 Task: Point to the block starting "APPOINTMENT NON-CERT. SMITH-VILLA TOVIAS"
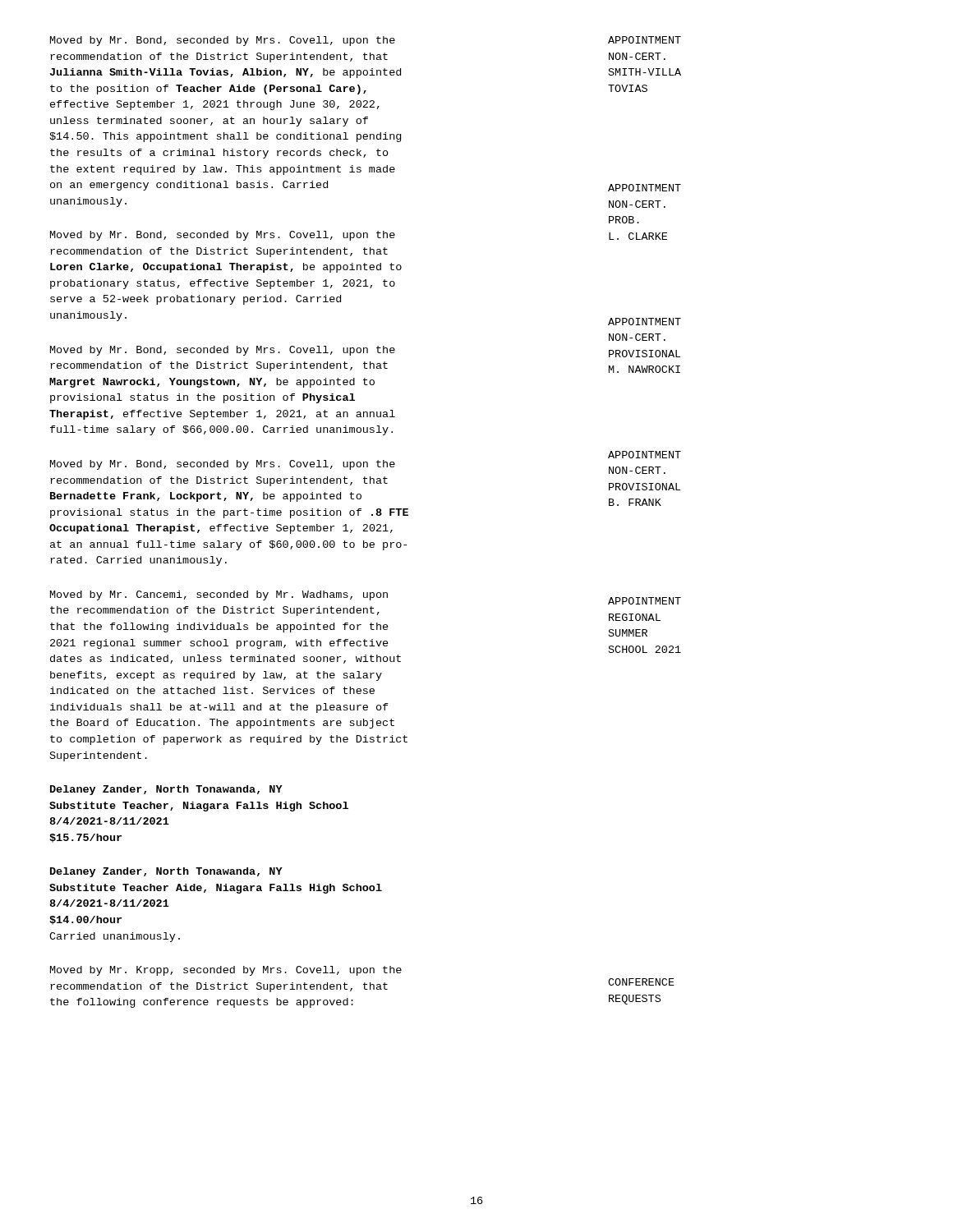(x=645, y=40)
